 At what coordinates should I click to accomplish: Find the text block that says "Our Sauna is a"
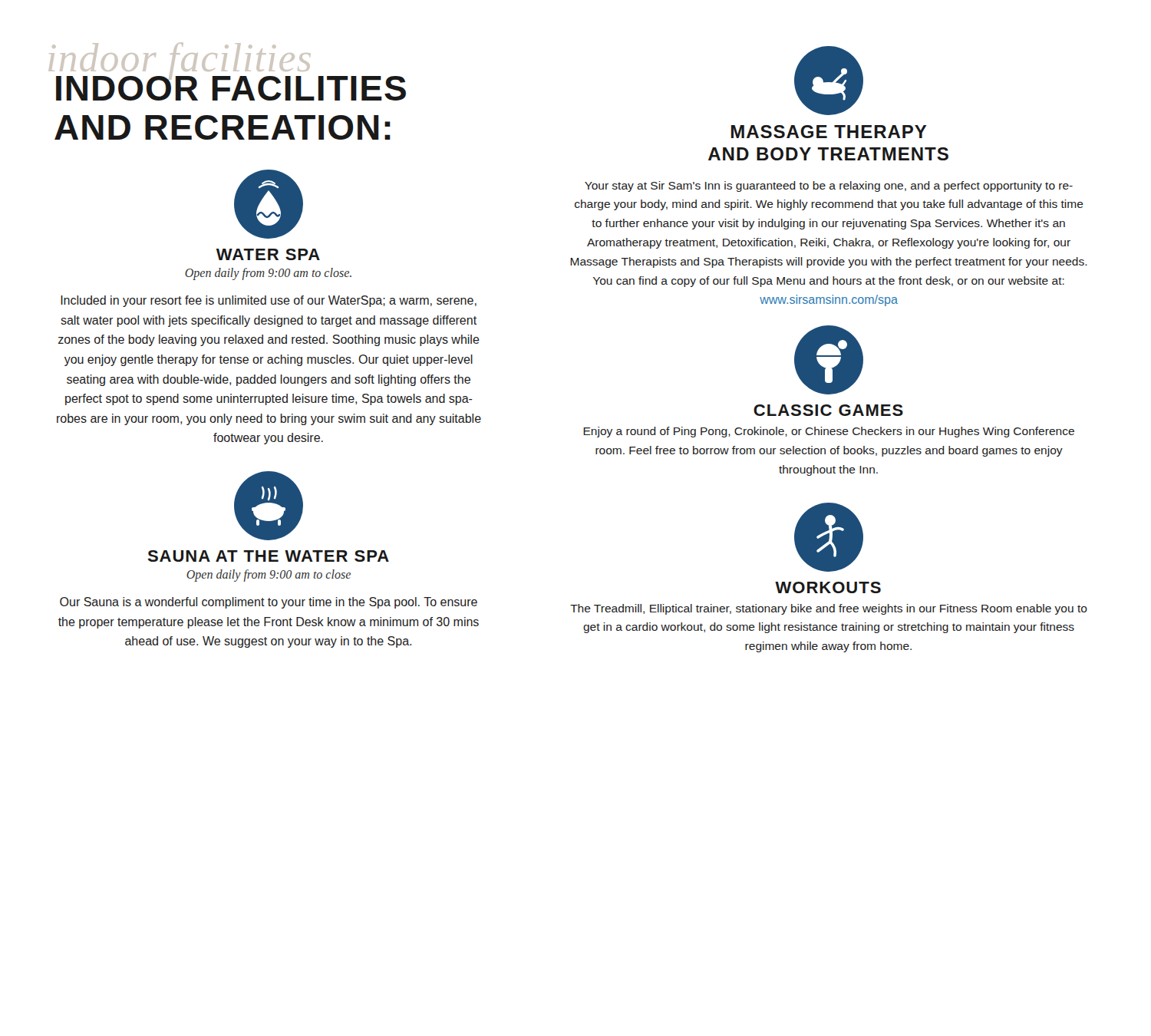(269, 622)
